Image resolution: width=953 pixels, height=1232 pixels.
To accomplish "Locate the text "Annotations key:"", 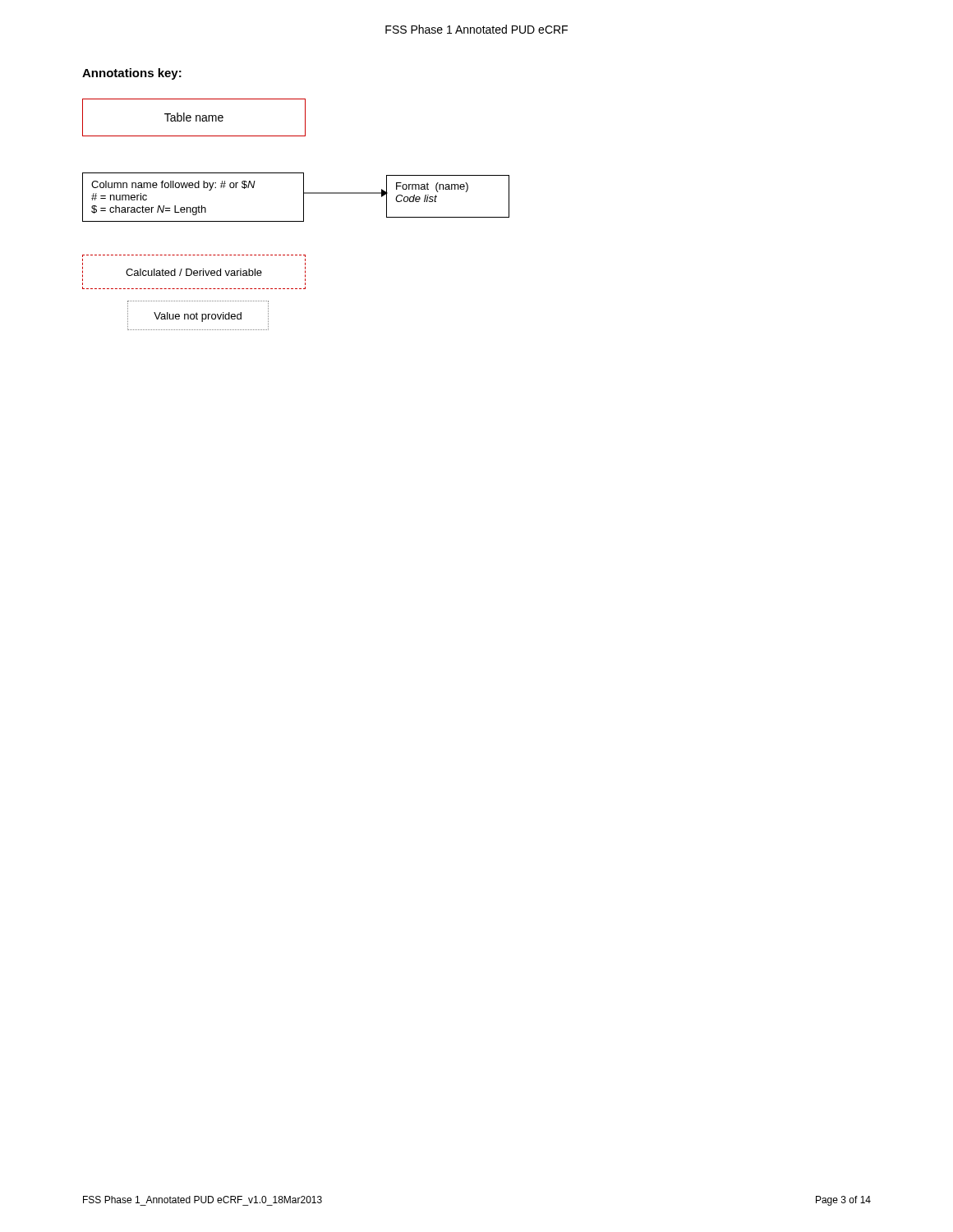I will click(132, 73).
